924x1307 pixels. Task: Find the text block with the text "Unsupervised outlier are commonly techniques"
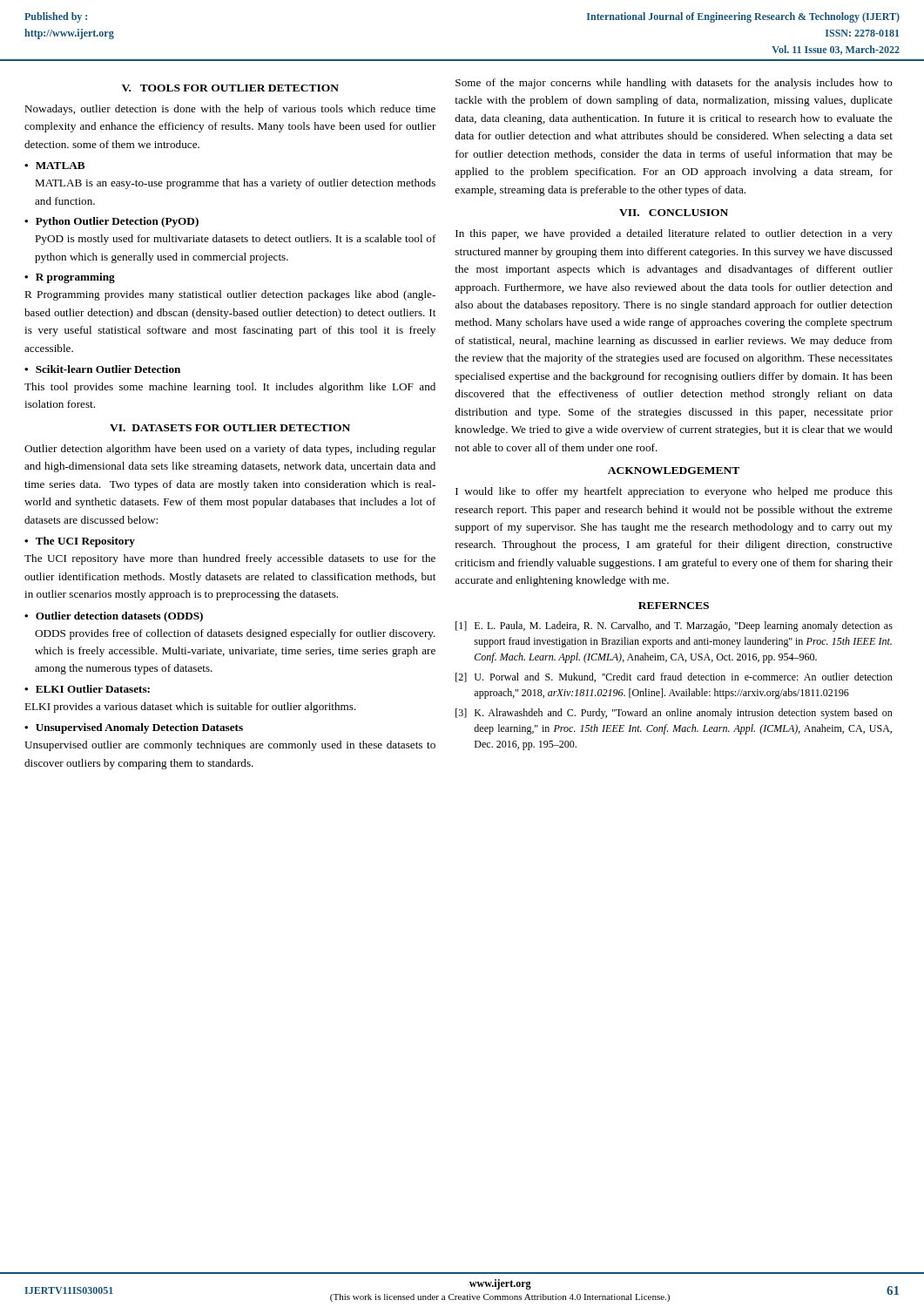click(x=230, y=754)
